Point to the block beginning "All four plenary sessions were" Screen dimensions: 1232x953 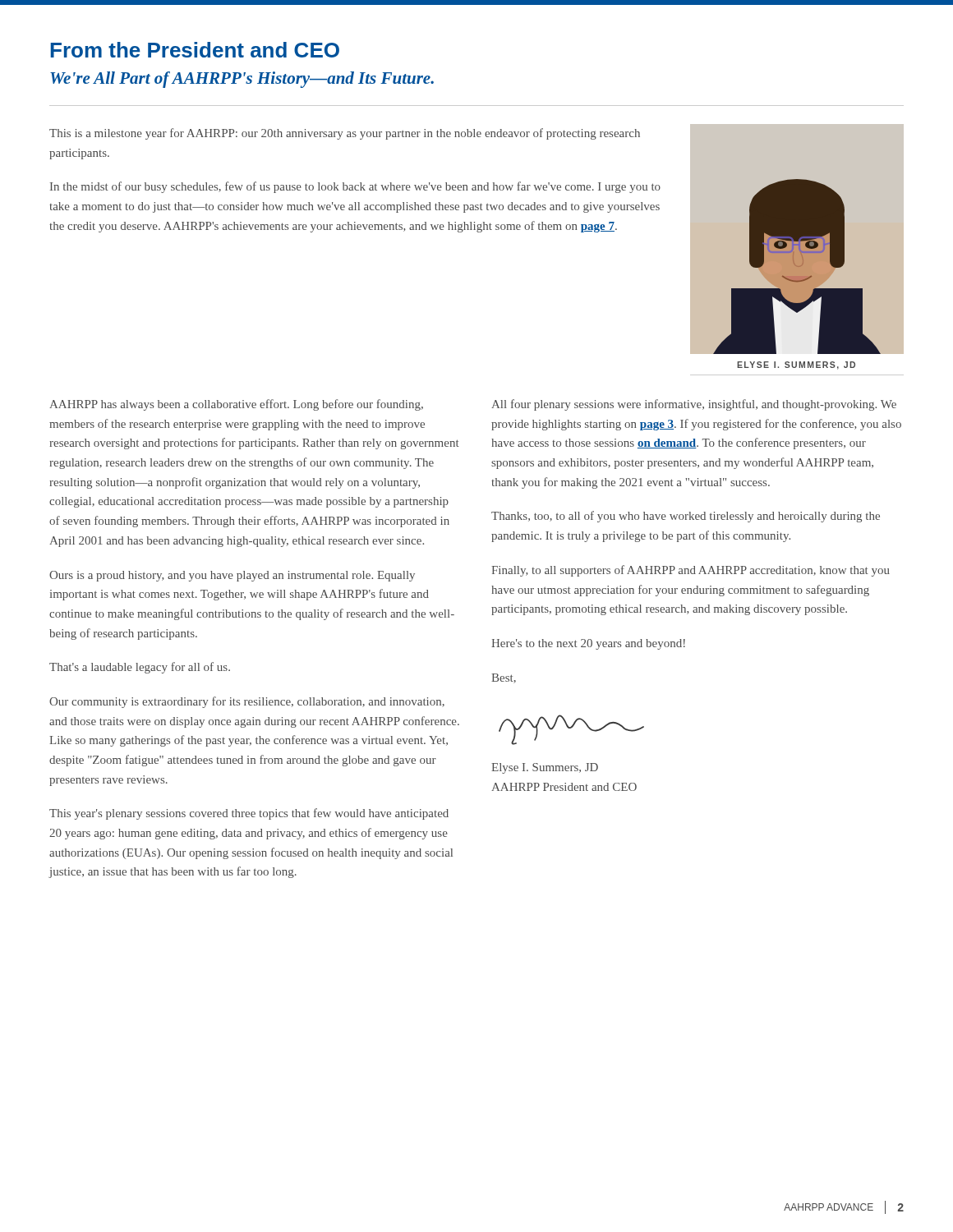point(696,443)
